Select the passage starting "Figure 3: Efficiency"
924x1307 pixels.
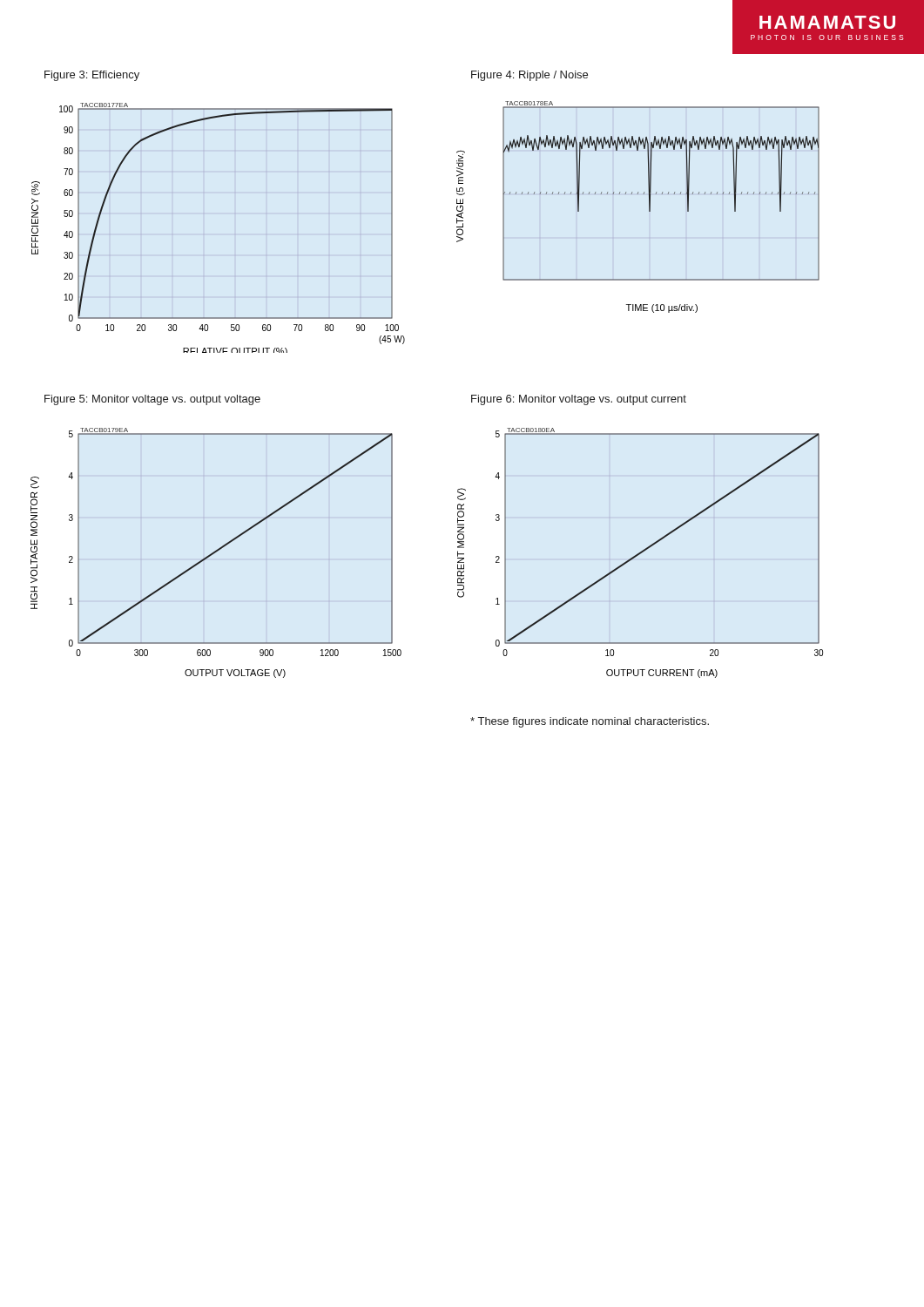click(x=92, y=74)
